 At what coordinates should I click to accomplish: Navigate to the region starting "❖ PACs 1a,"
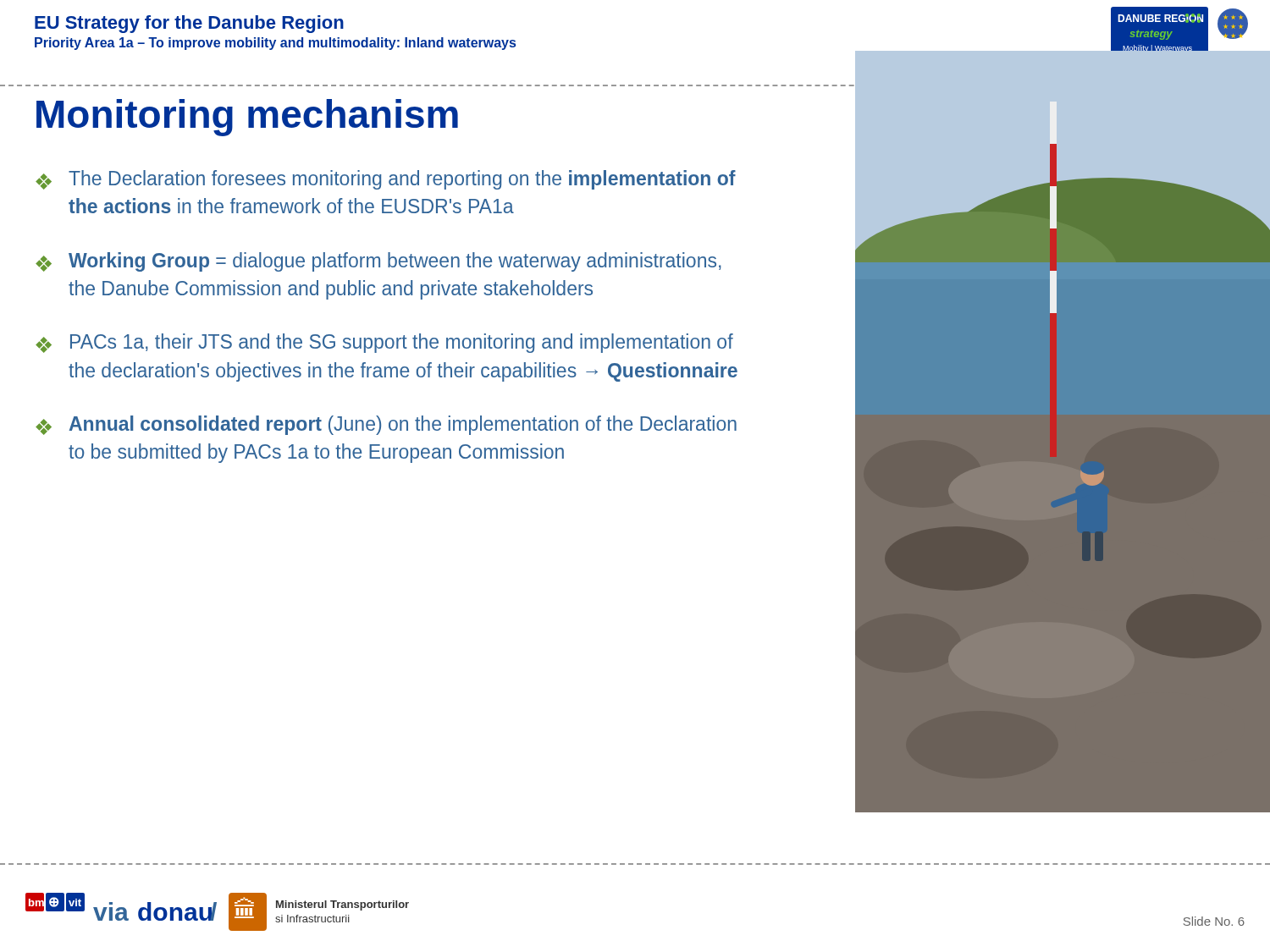pos(390,357)
